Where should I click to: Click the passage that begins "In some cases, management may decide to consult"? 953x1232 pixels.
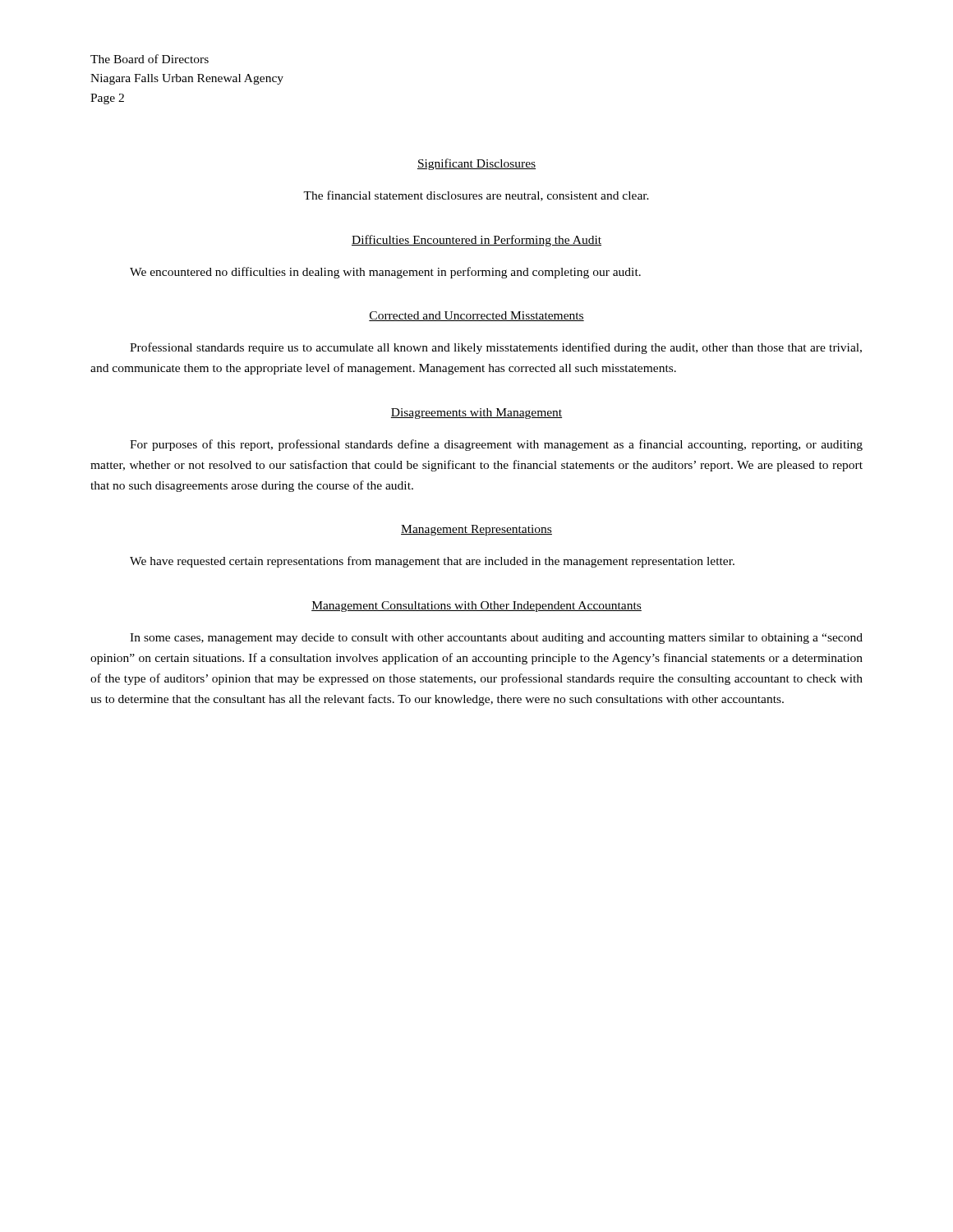[x=476, y=668]
